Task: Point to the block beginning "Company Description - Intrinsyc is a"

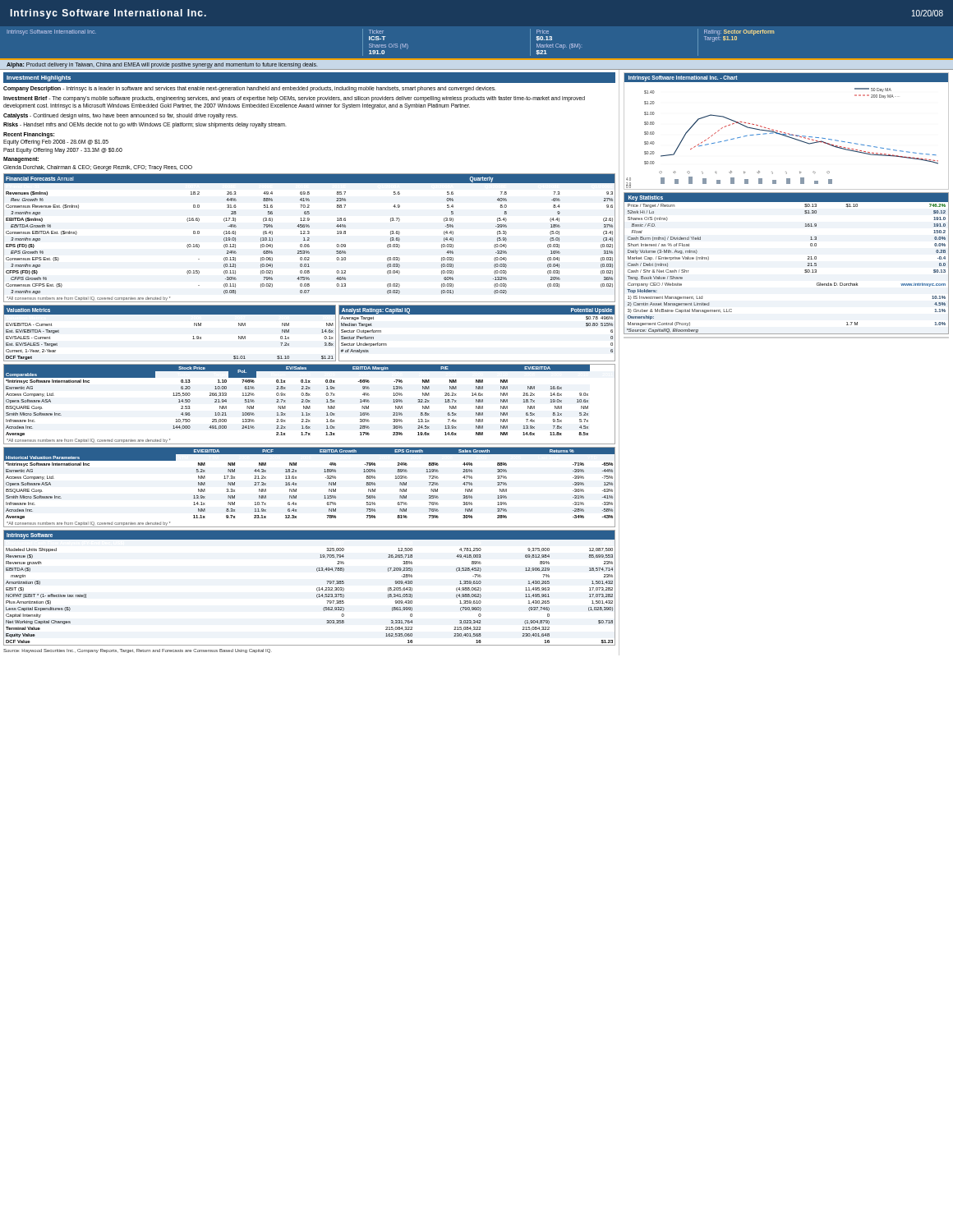Action: pos(250,88)
